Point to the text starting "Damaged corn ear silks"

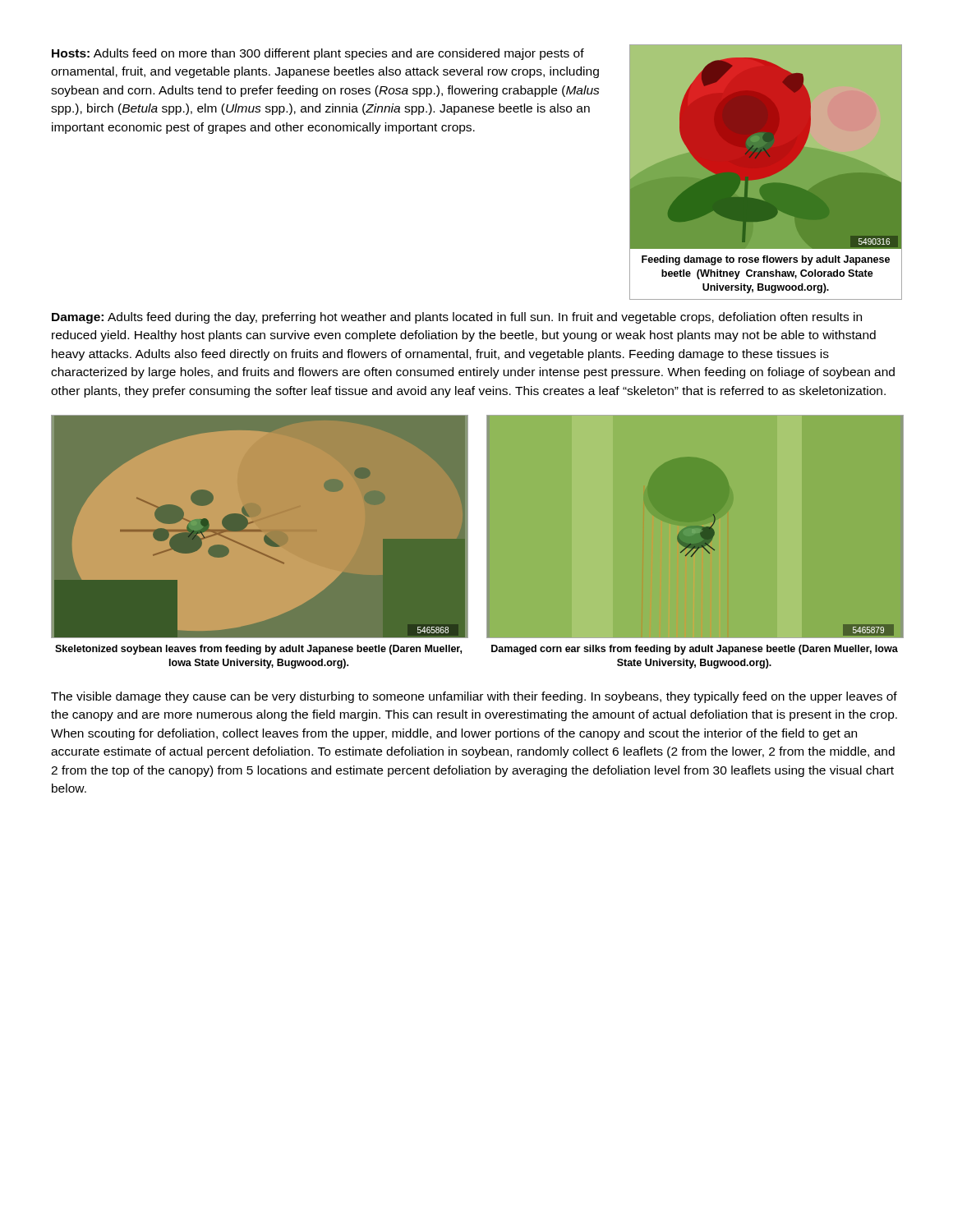point(694,656)
